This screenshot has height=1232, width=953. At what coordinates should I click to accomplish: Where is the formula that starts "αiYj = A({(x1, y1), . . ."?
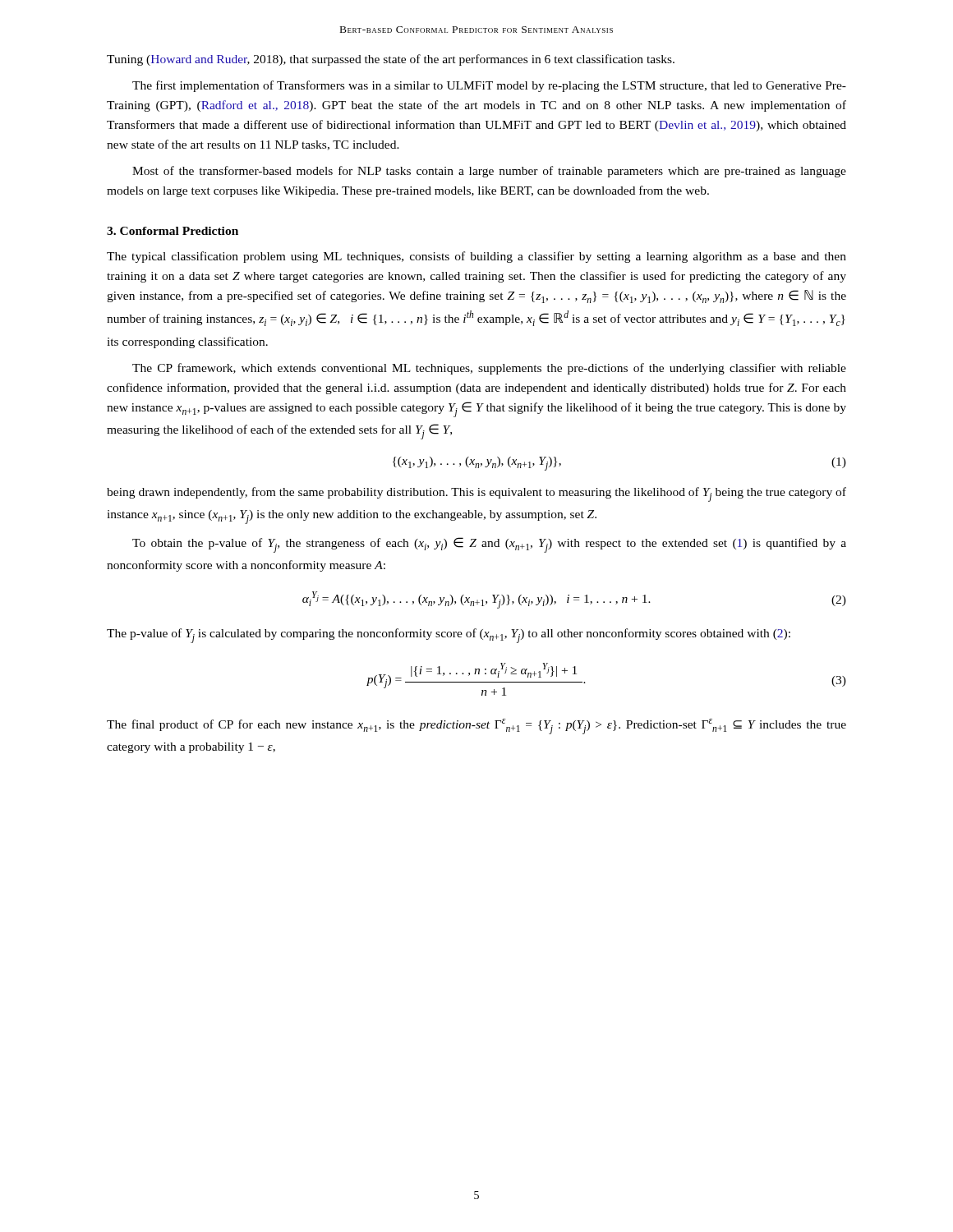pyautogui.click(x=574, y=599)
